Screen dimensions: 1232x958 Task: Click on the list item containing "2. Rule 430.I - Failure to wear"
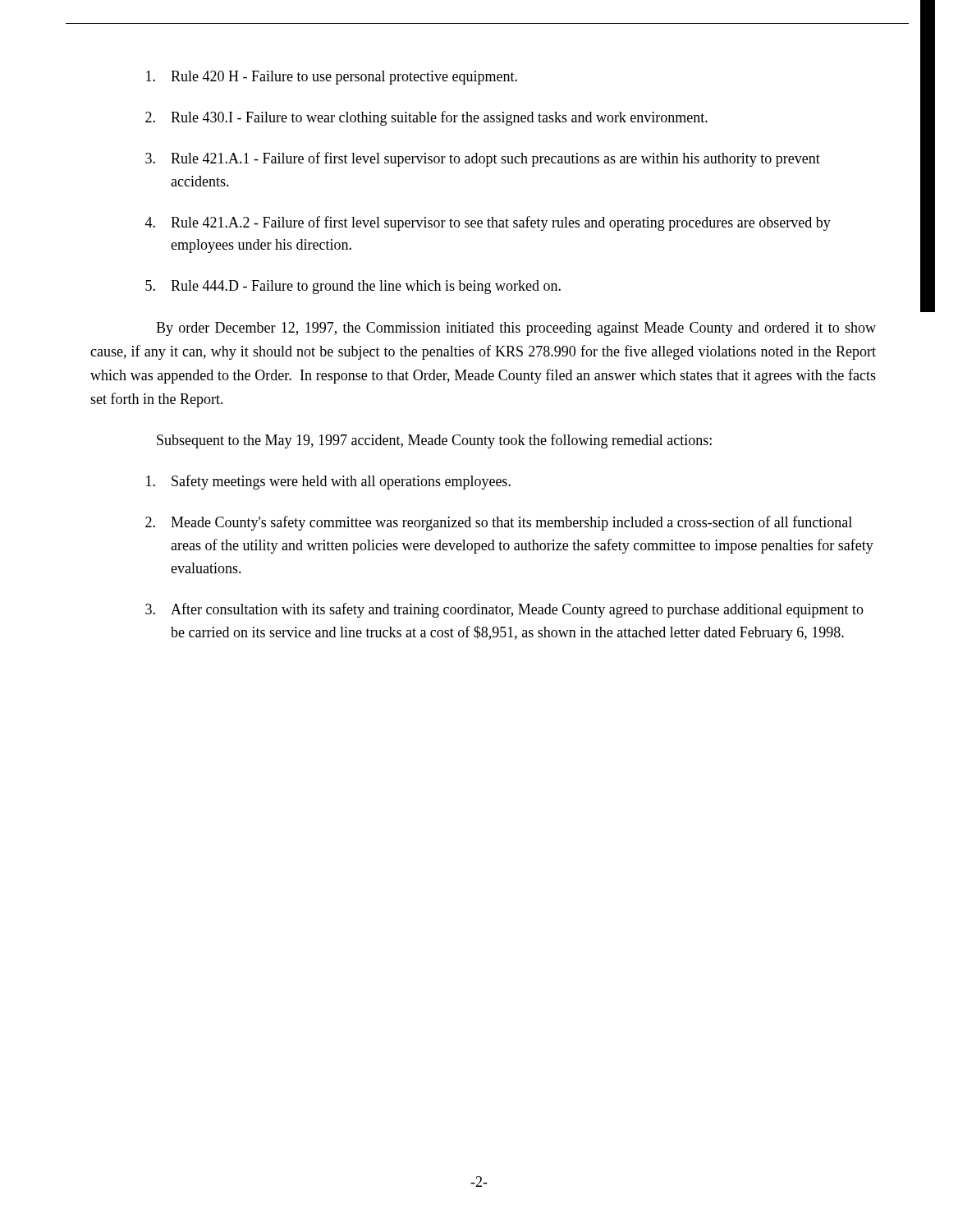pyautogui.click(x=483, y=118)
